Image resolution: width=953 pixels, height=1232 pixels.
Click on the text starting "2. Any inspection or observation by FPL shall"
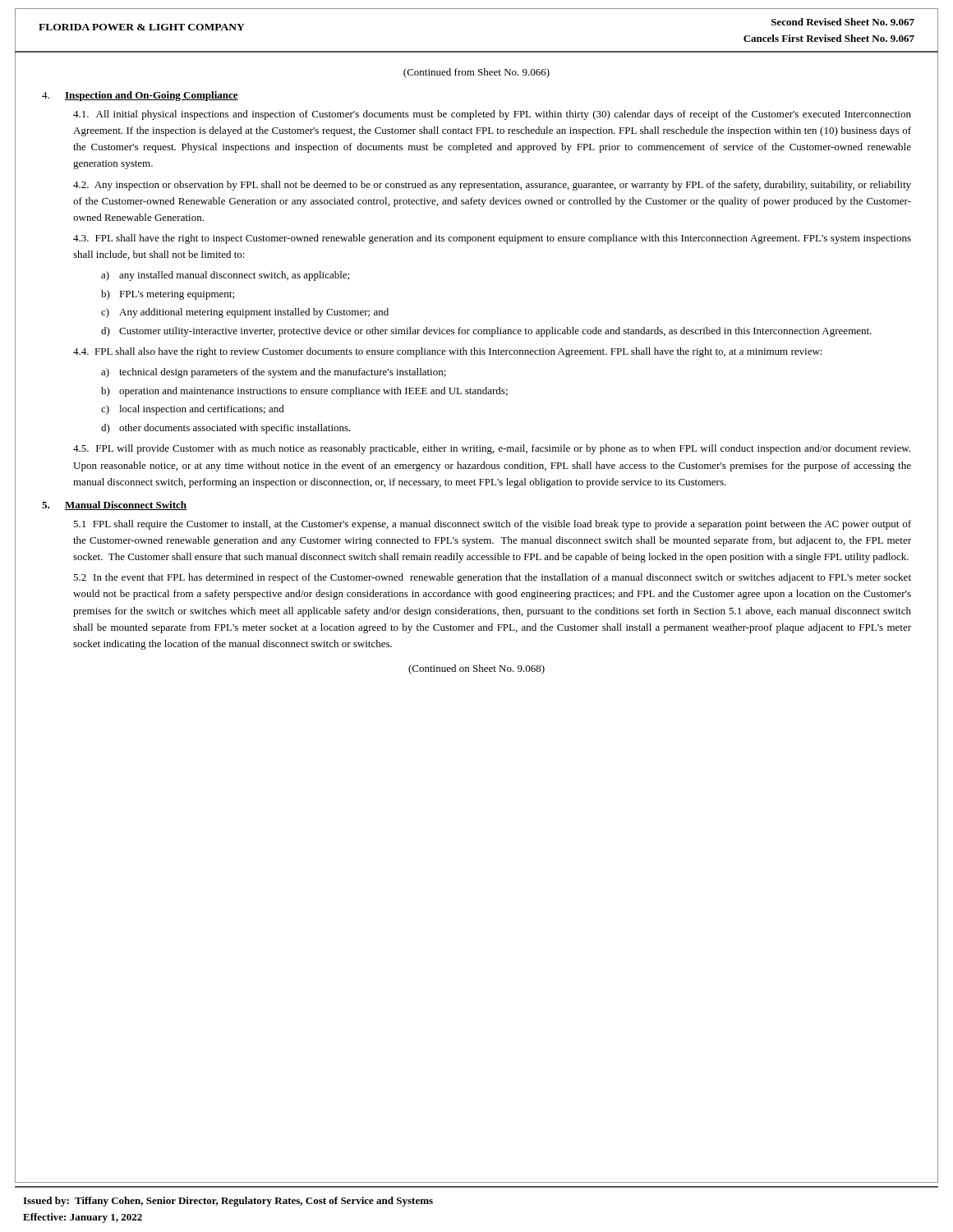[492, 201]
